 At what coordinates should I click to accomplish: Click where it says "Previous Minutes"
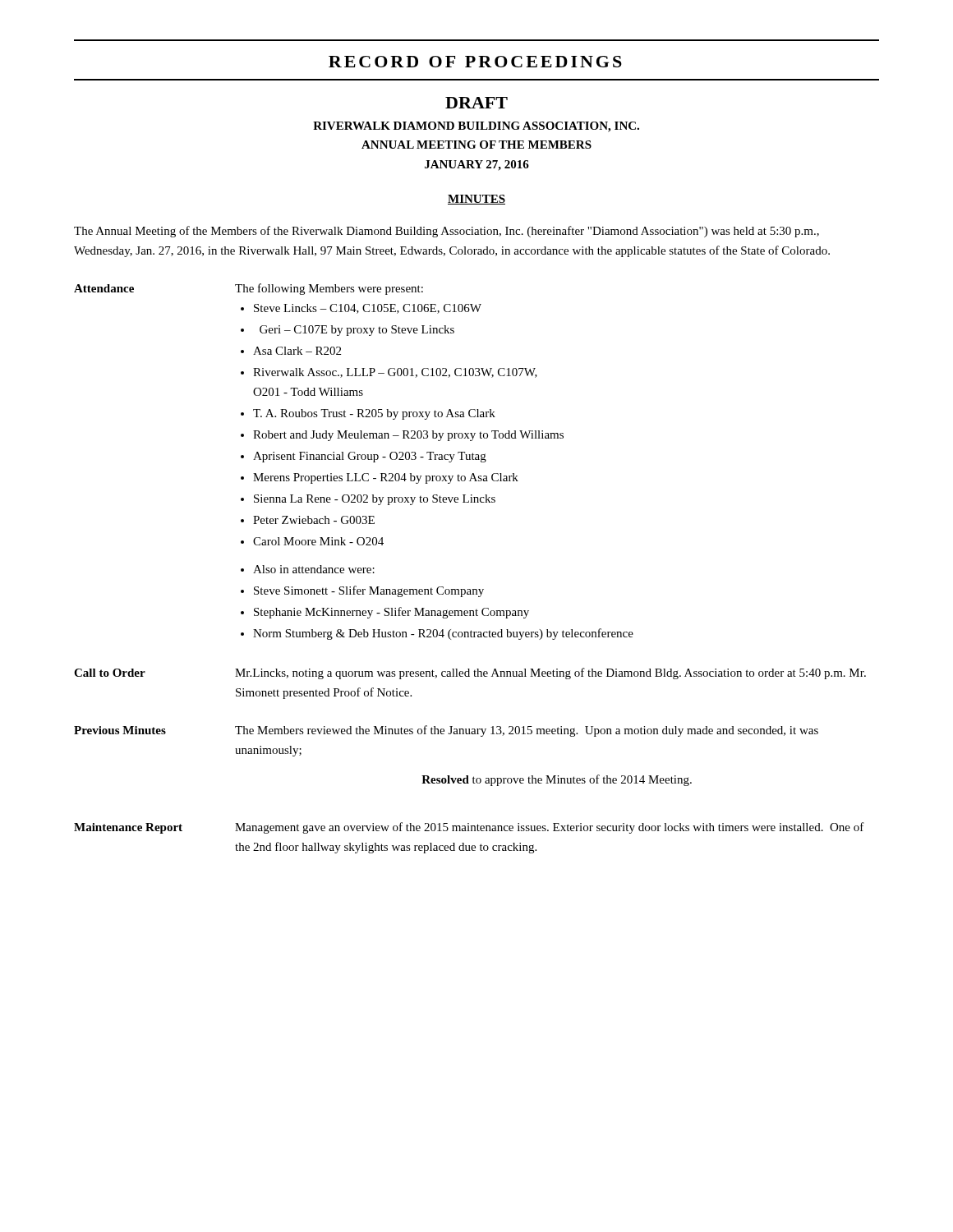[120, 730]
